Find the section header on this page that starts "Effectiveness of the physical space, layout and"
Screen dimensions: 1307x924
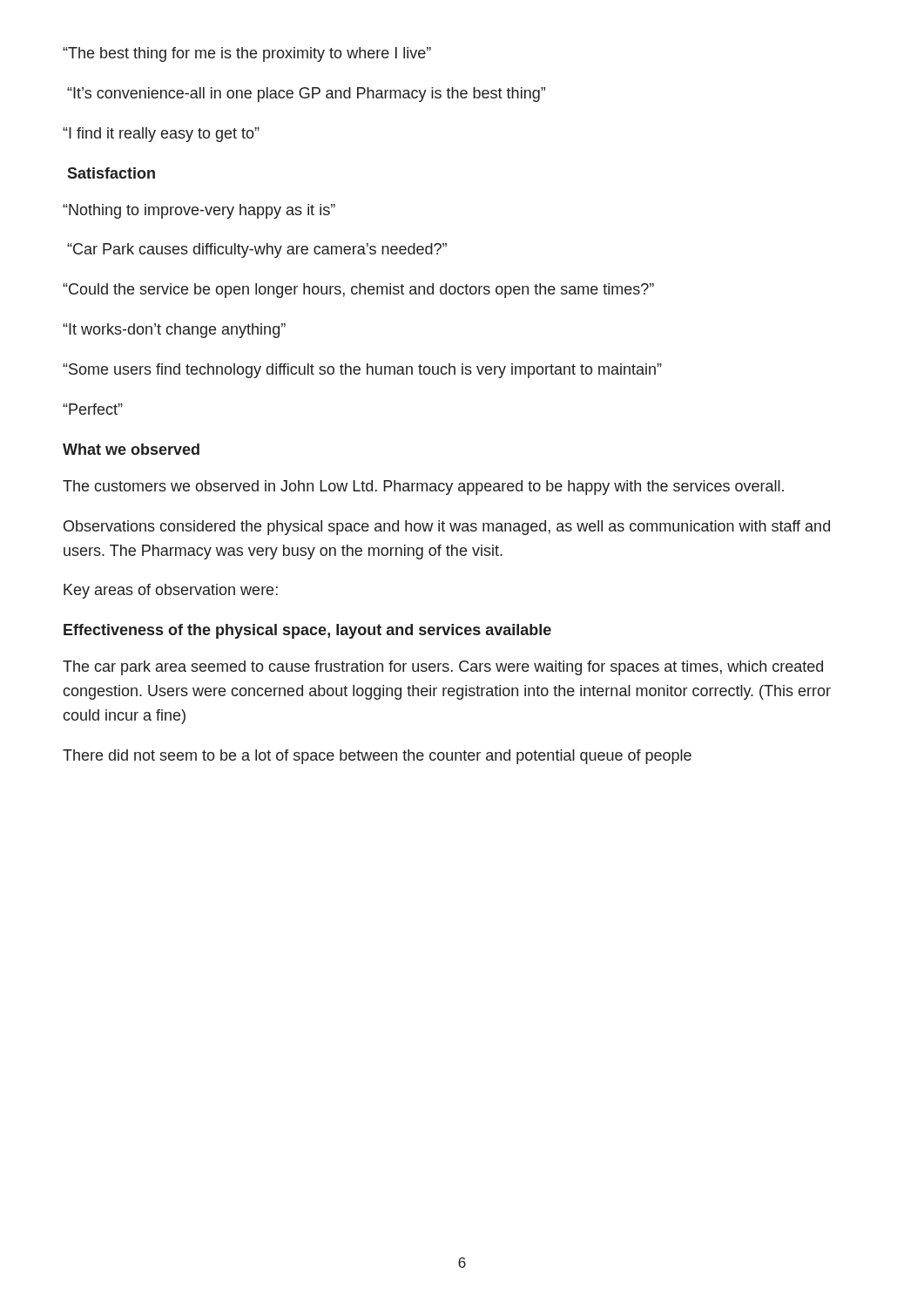(307, 630)
